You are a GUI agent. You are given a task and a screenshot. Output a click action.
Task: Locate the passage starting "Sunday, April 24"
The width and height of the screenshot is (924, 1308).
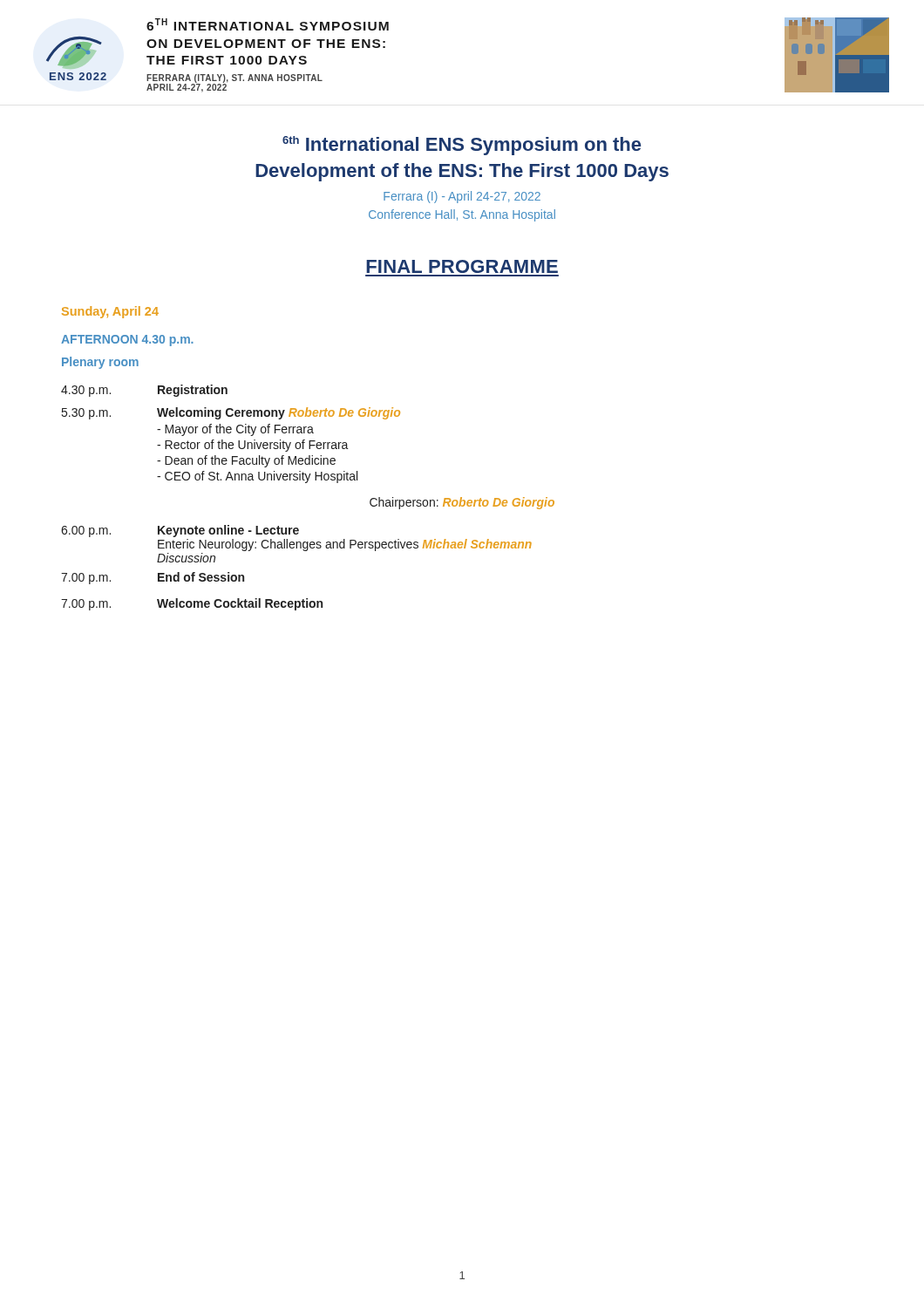click(110, 312)
